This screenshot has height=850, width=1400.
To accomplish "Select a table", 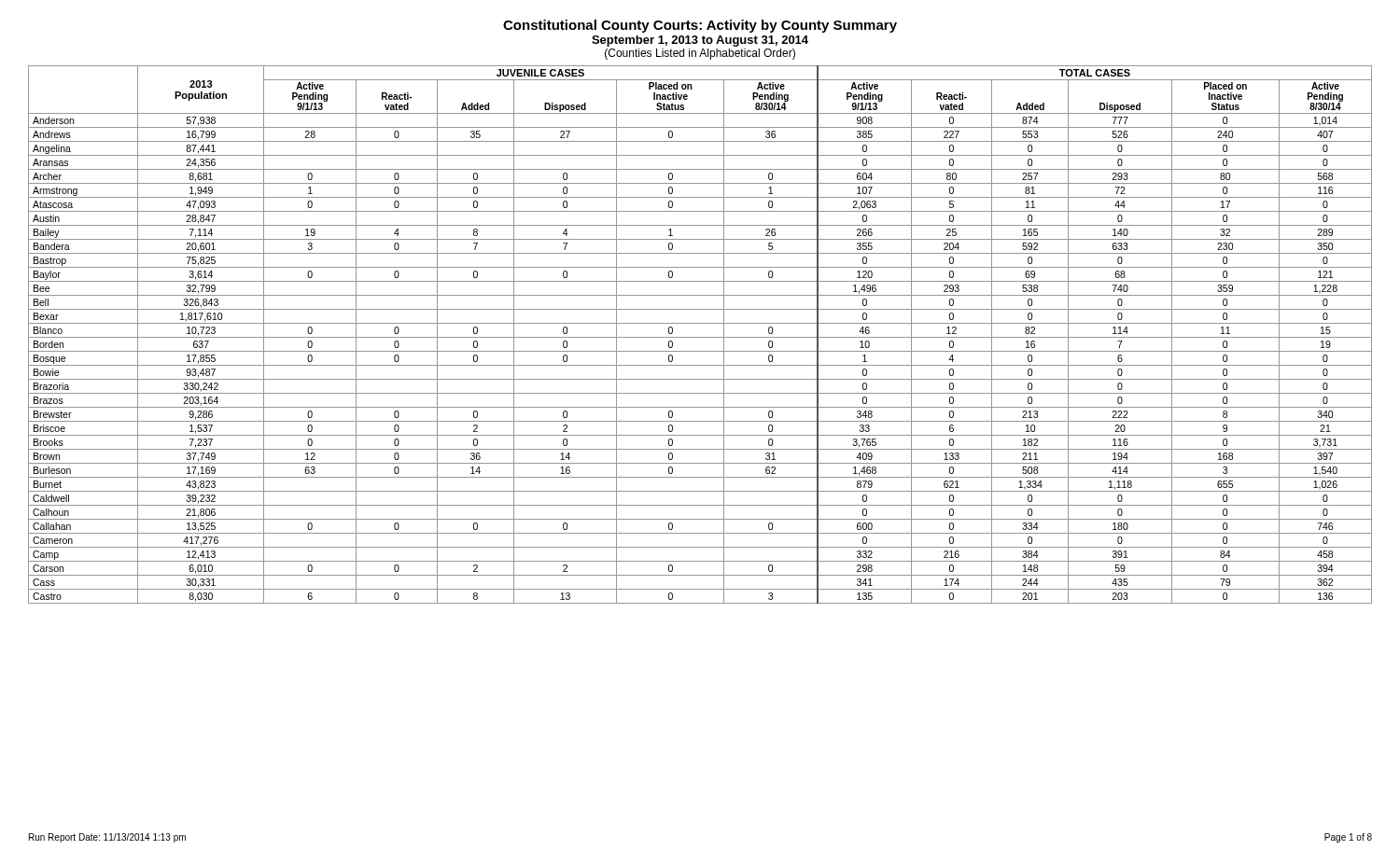I will (x=700, y=334).
